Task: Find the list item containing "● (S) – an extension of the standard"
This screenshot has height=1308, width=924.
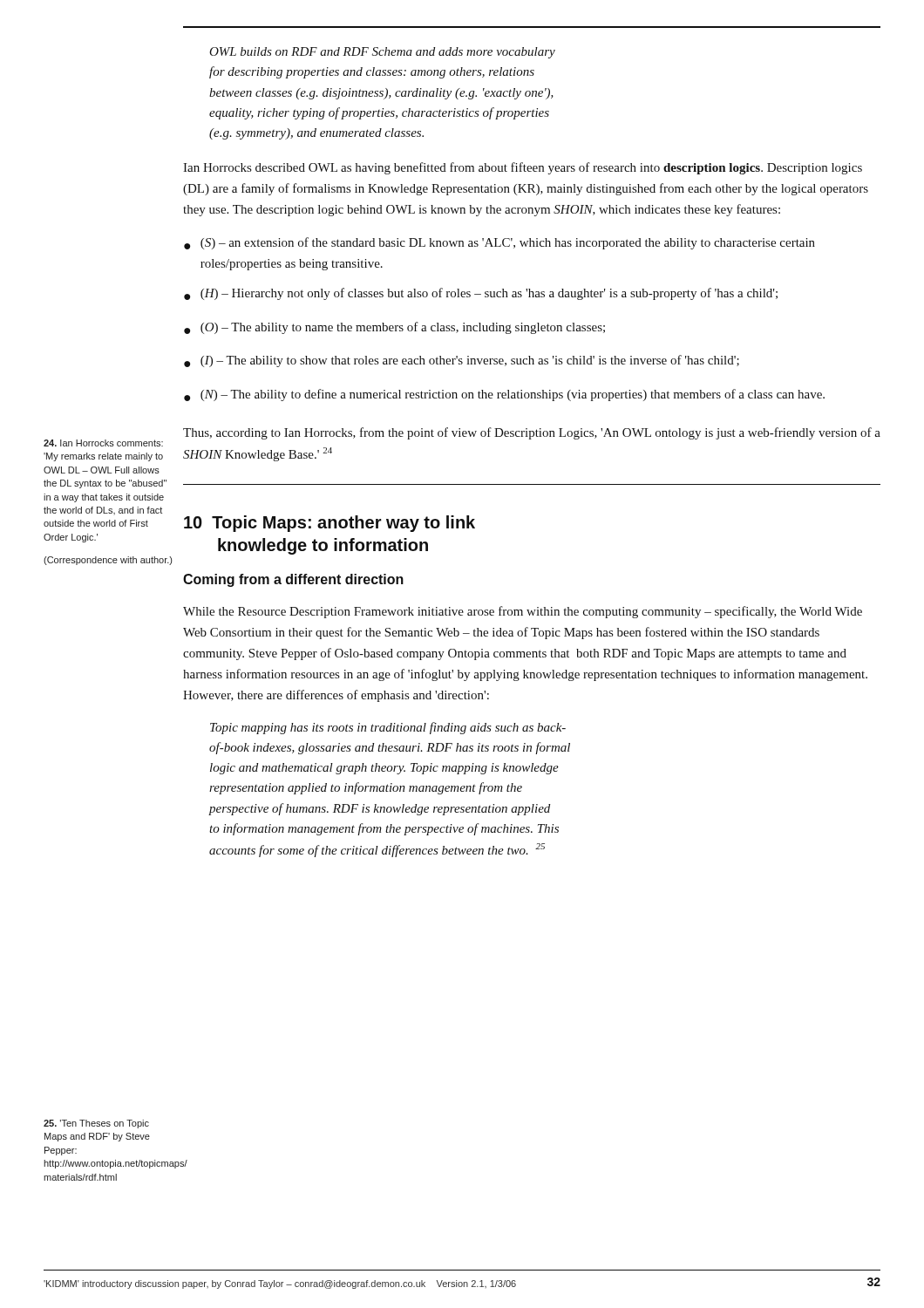Action: [x=532, y=253]
